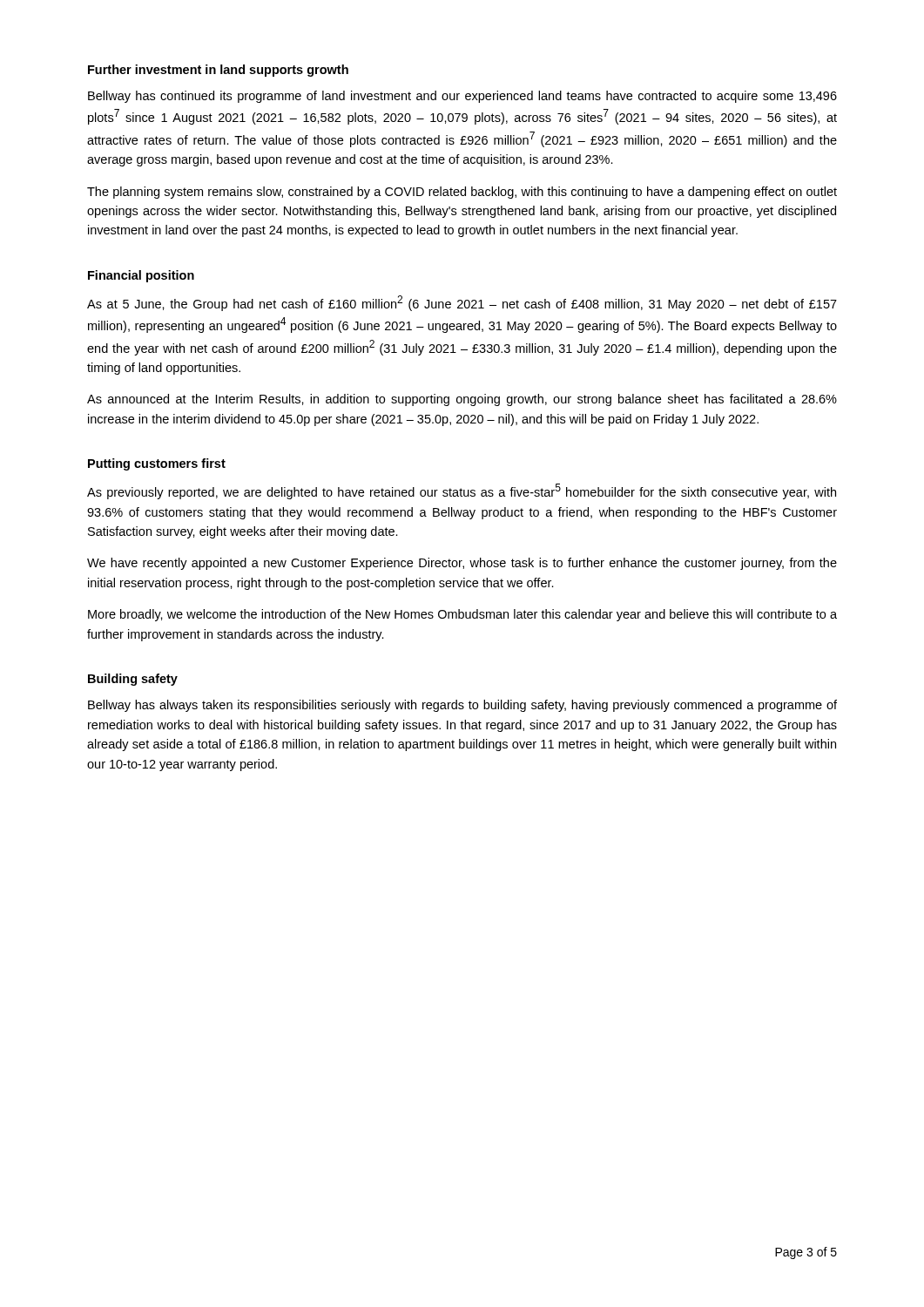The width and height of the screenshot is (924, 1307).
Task: Find the text block containing "Bellway has always taken its responsibilities seriously with"
Action: [462, 735]
